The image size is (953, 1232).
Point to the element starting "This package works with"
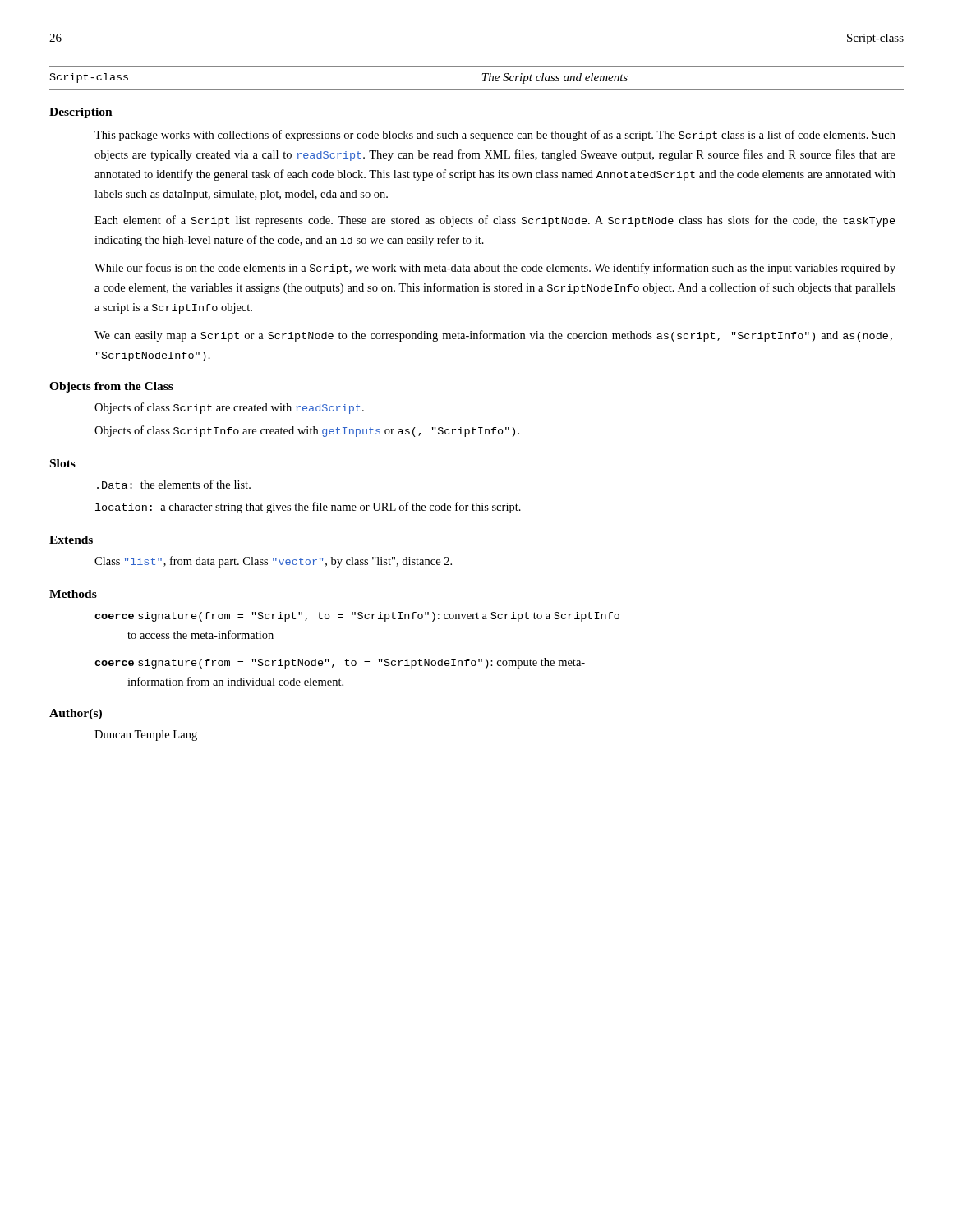point(495,164)
